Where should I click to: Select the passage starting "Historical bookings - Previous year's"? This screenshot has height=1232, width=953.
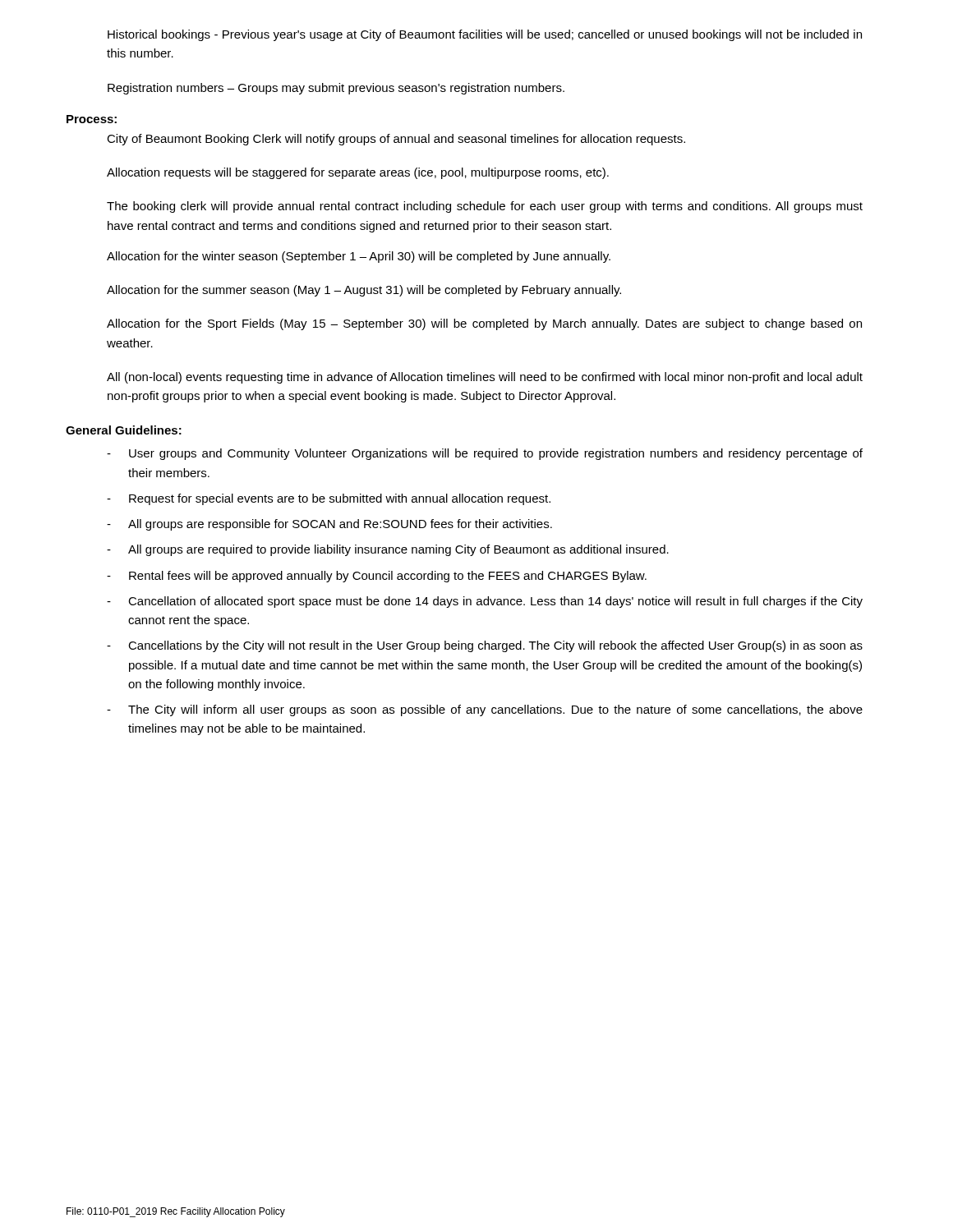[485, 44]
